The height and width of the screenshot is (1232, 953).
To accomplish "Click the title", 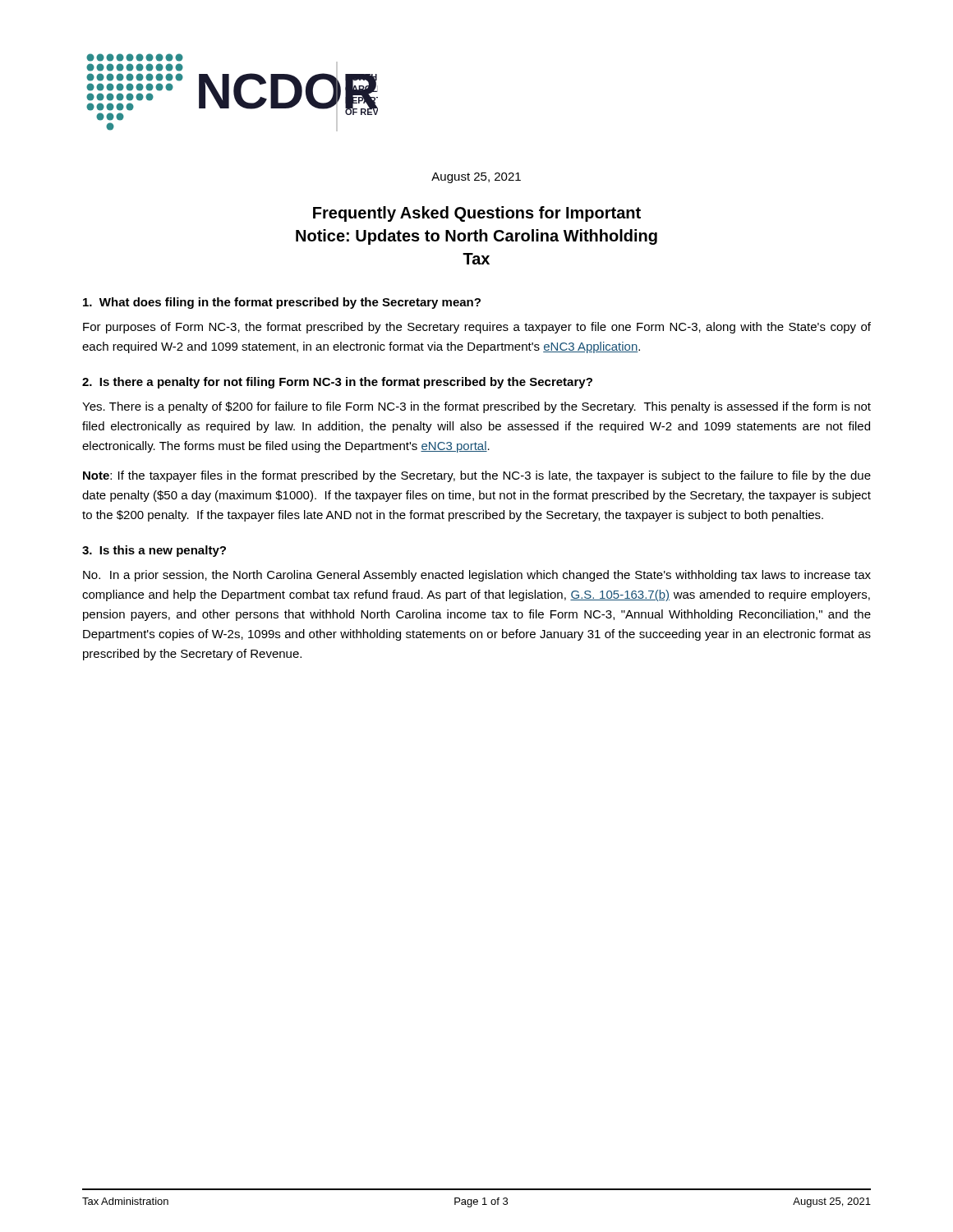I will pyautogui.click(x=476, y=236).
